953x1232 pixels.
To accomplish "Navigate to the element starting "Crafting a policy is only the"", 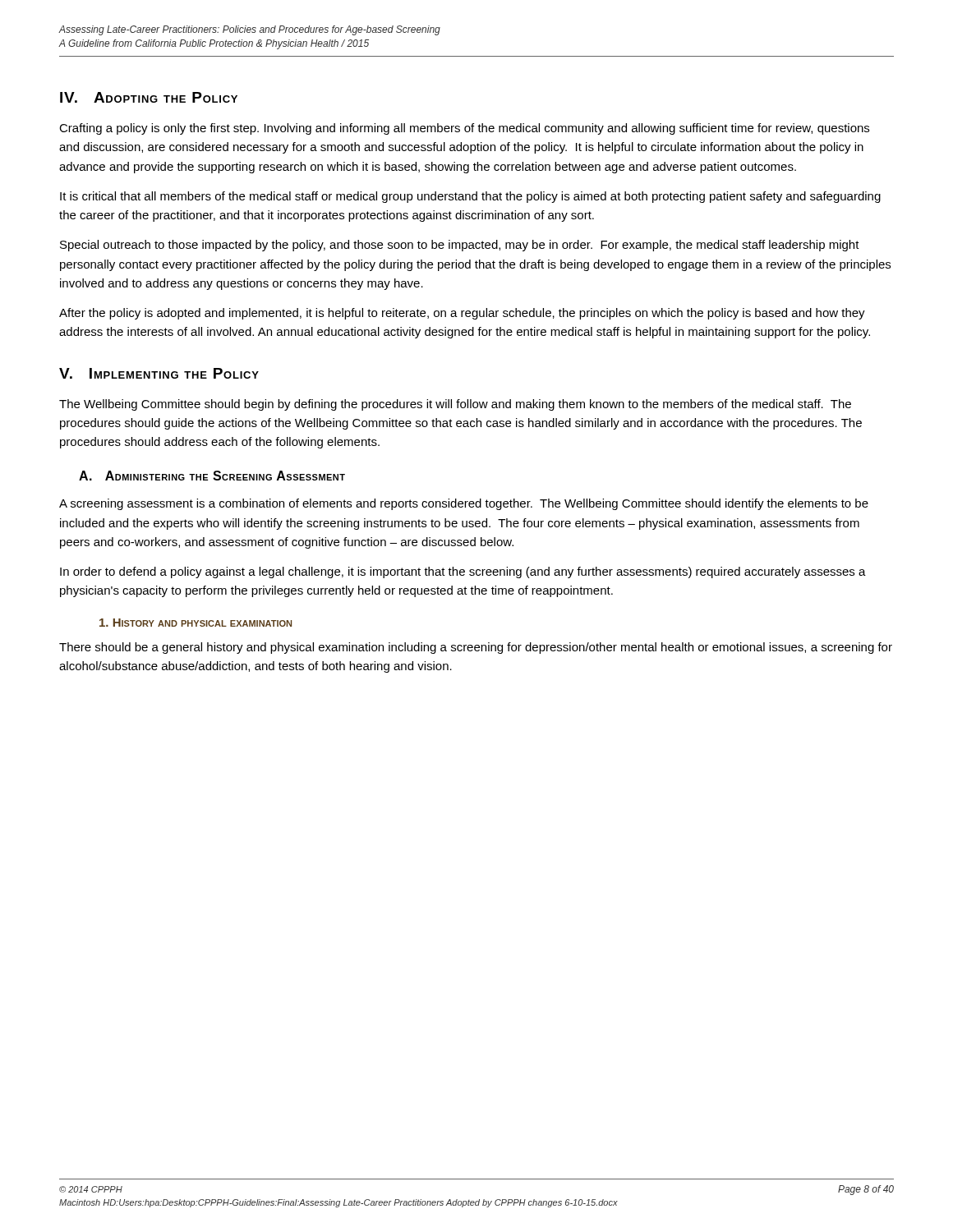I will 465,147.
